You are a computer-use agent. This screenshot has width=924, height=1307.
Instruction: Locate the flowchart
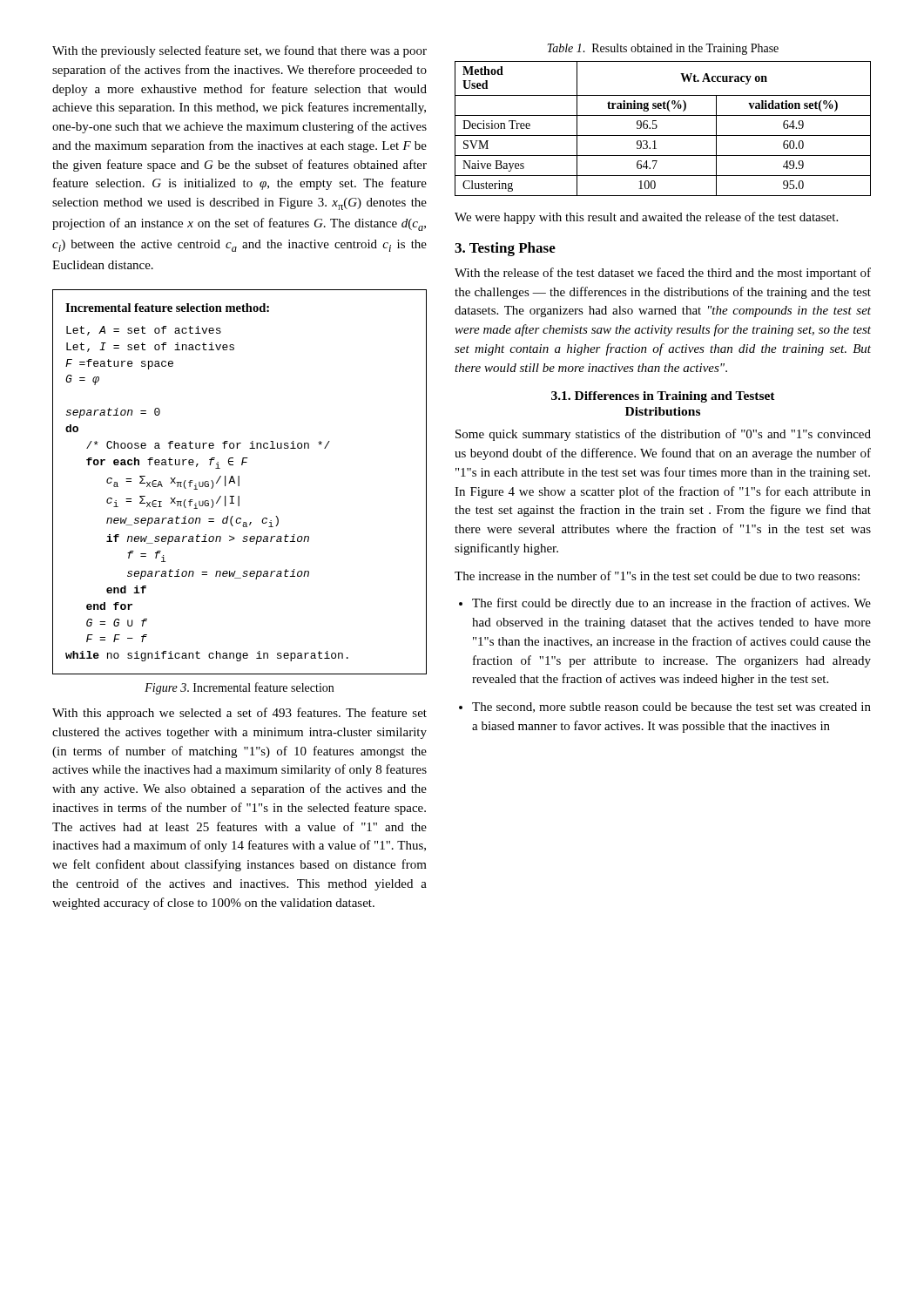[x=240, y=482]
